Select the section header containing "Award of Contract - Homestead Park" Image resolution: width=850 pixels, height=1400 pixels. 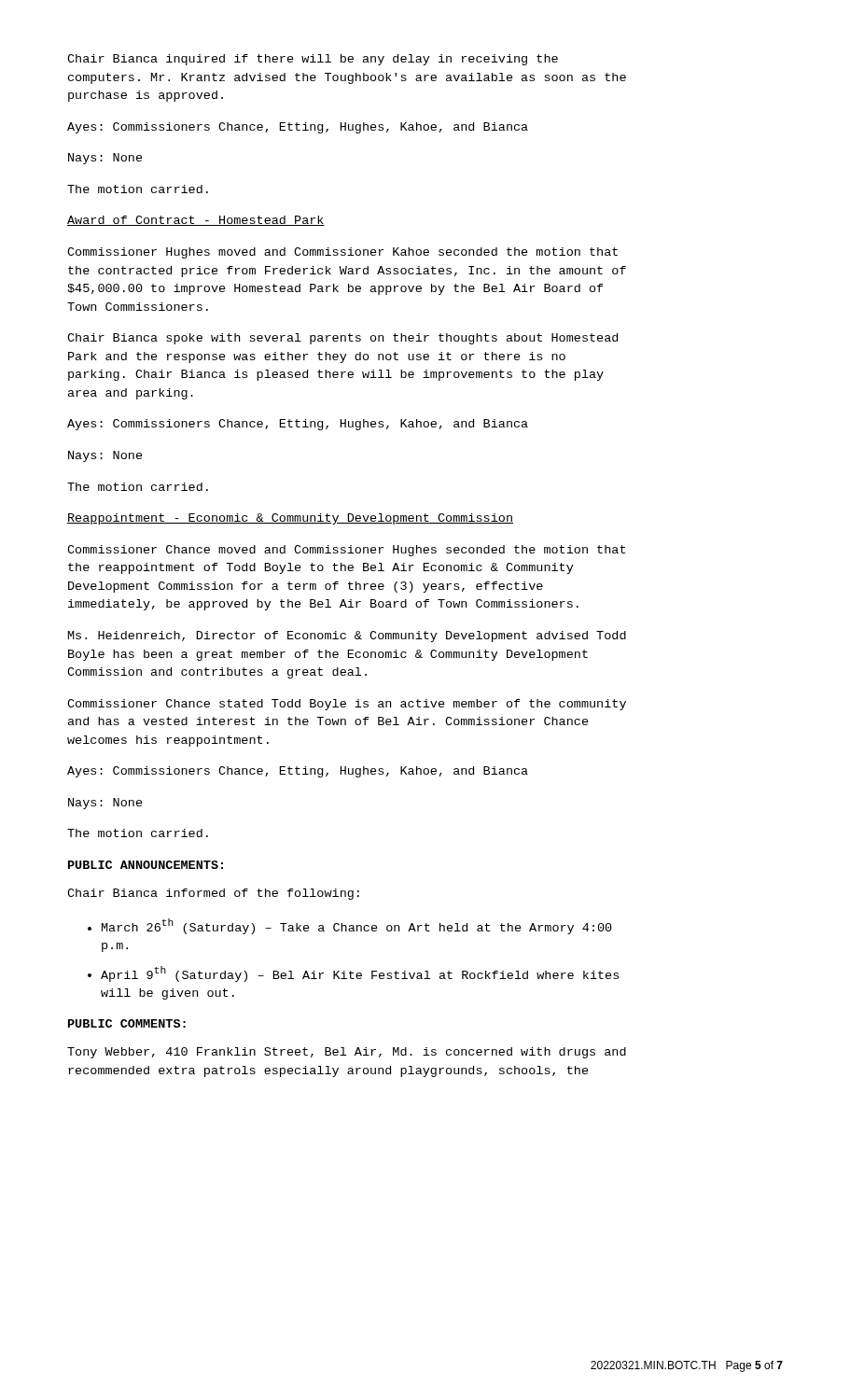[196, 221]
